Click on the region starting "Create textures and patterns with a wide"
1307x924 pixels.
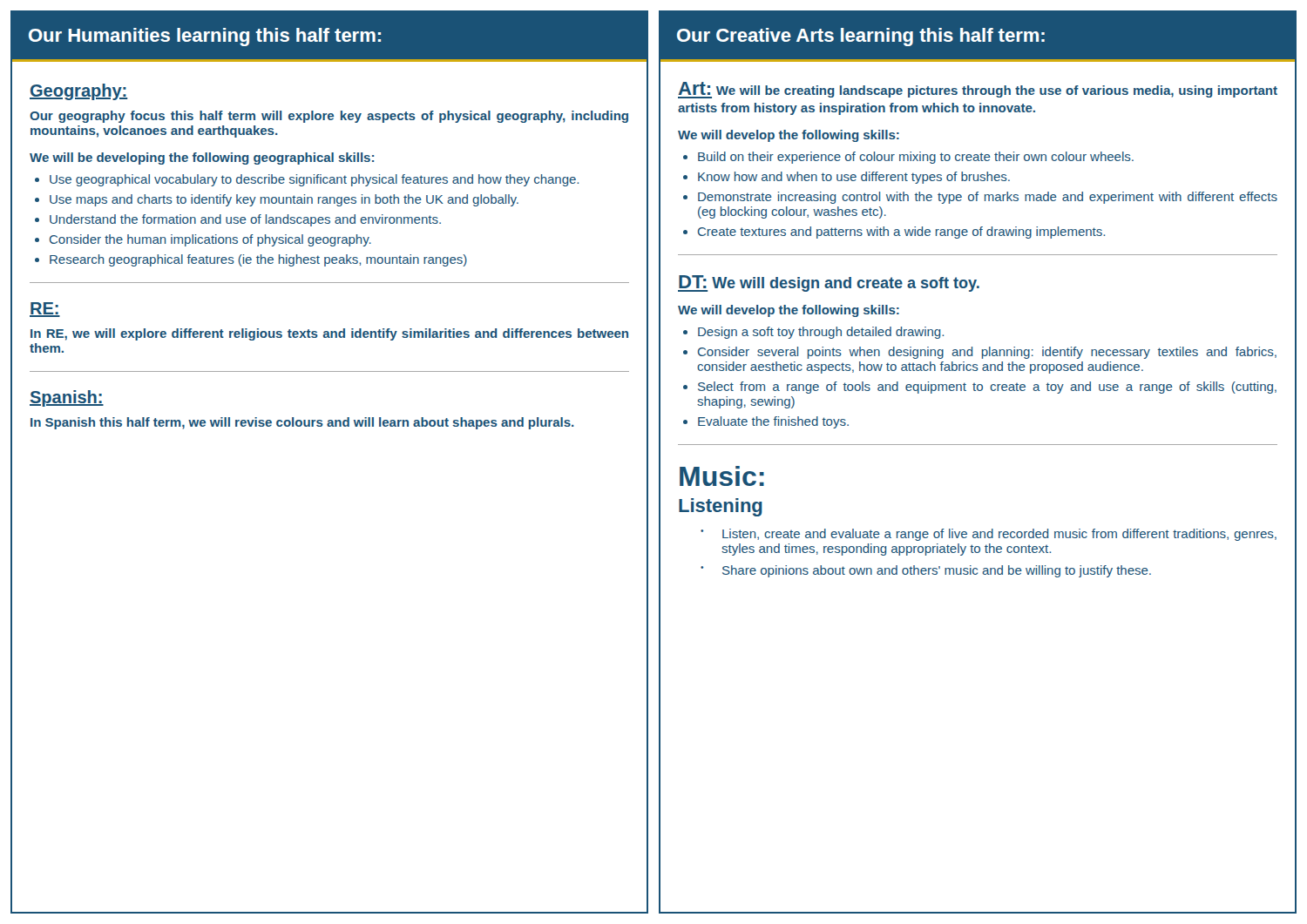(902, 231)
